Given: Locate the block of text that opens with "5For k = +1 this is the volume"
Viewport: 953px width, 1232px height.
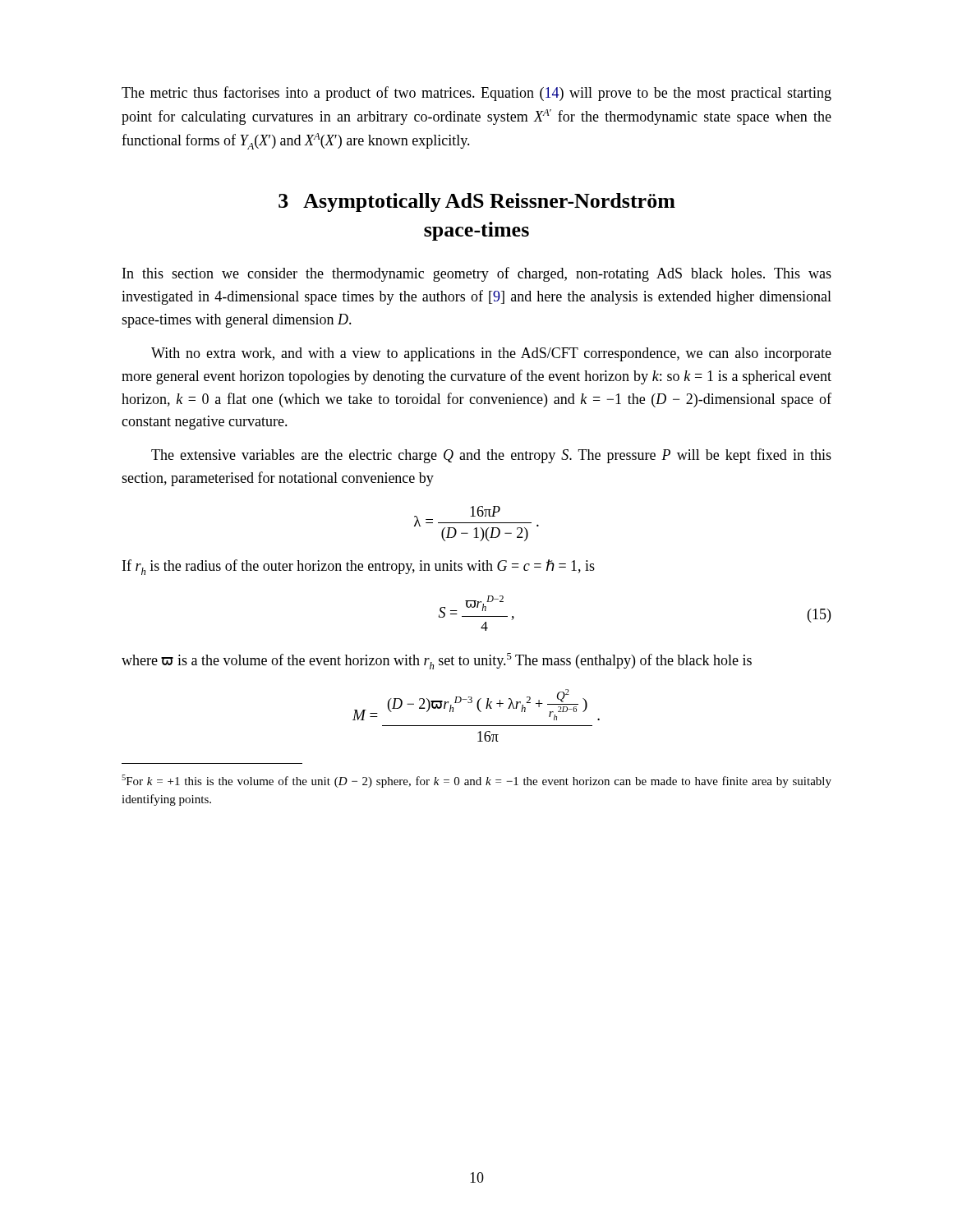Looking at the screenshot, I should tap(476, 790).
